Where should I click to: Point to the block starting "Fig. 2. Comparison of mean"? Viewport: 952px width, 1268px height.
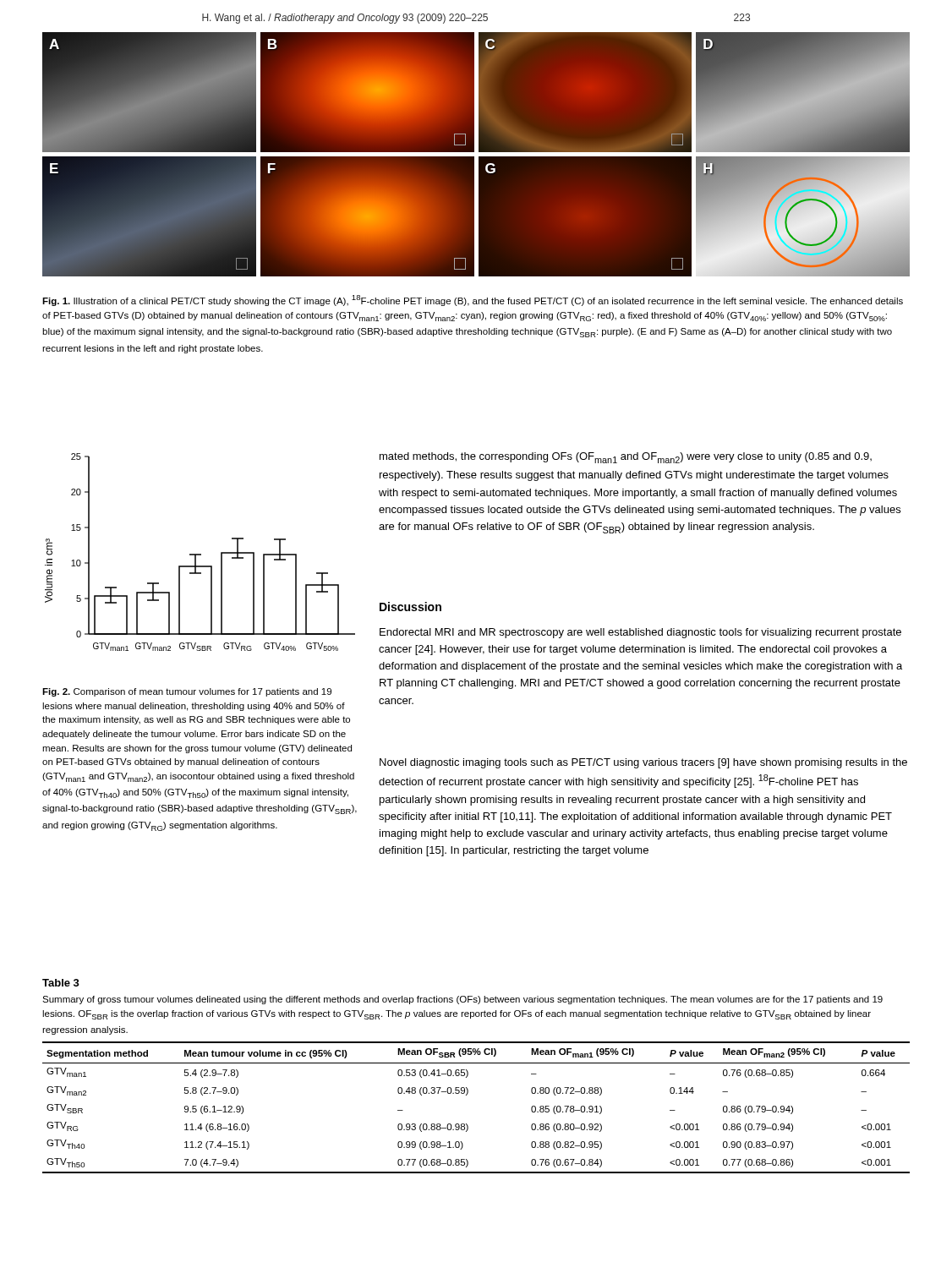[200, 759]
